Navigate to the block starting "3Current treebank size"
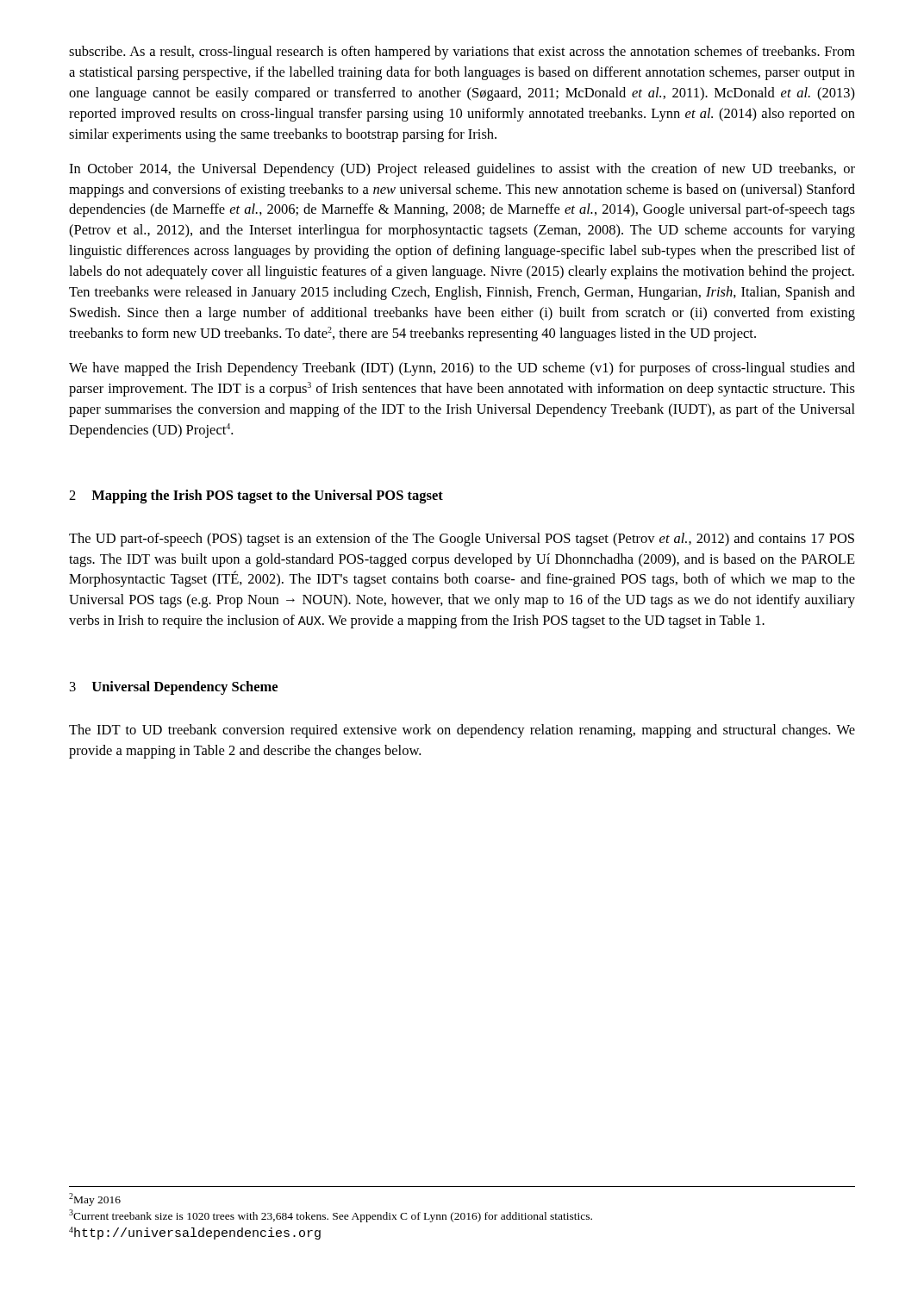The height and width of the screenshot is (1293, 924). click(331, 1215)
